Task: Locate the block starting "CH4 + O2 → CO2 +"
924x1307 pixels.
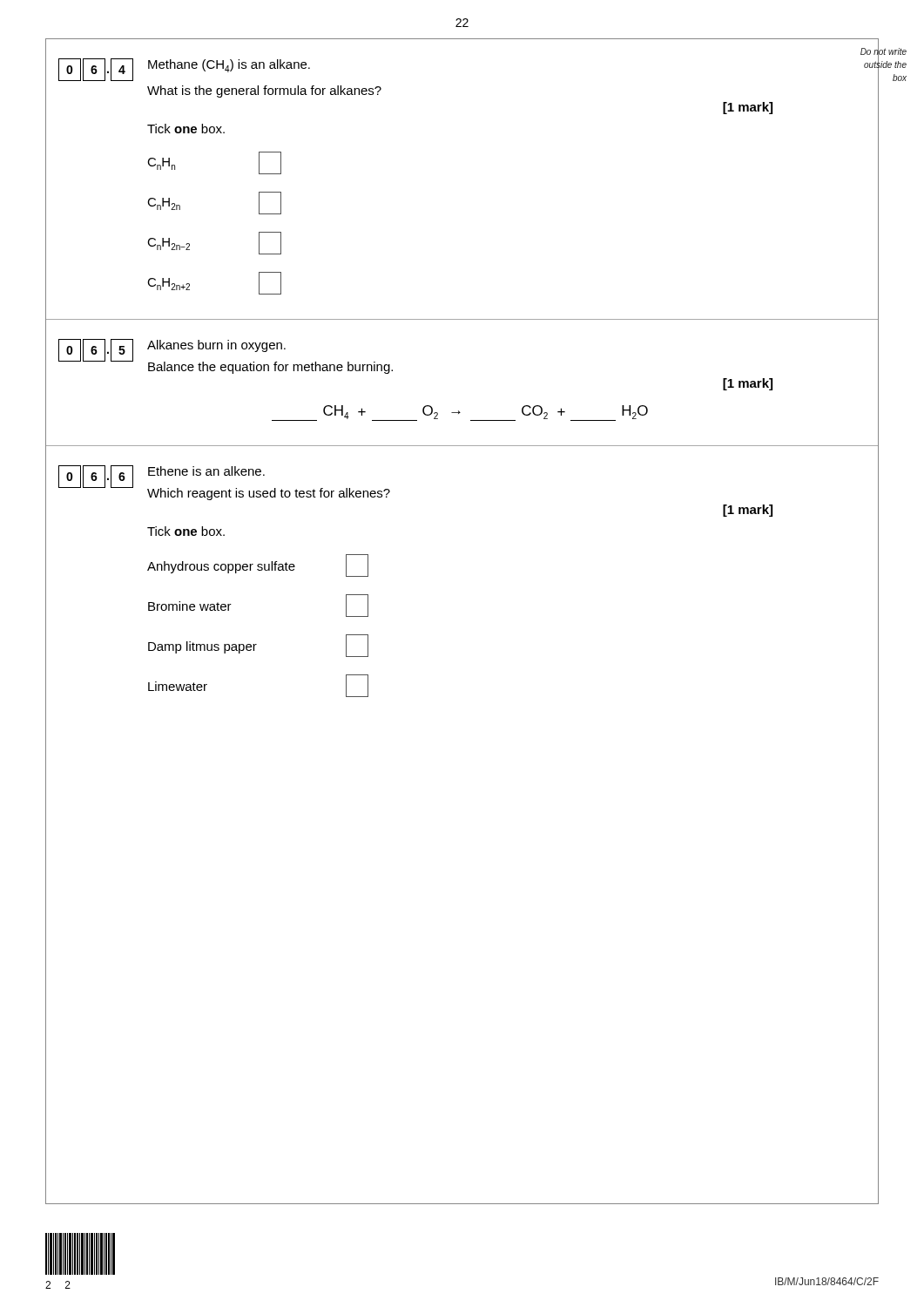Action: coord(460,412)
